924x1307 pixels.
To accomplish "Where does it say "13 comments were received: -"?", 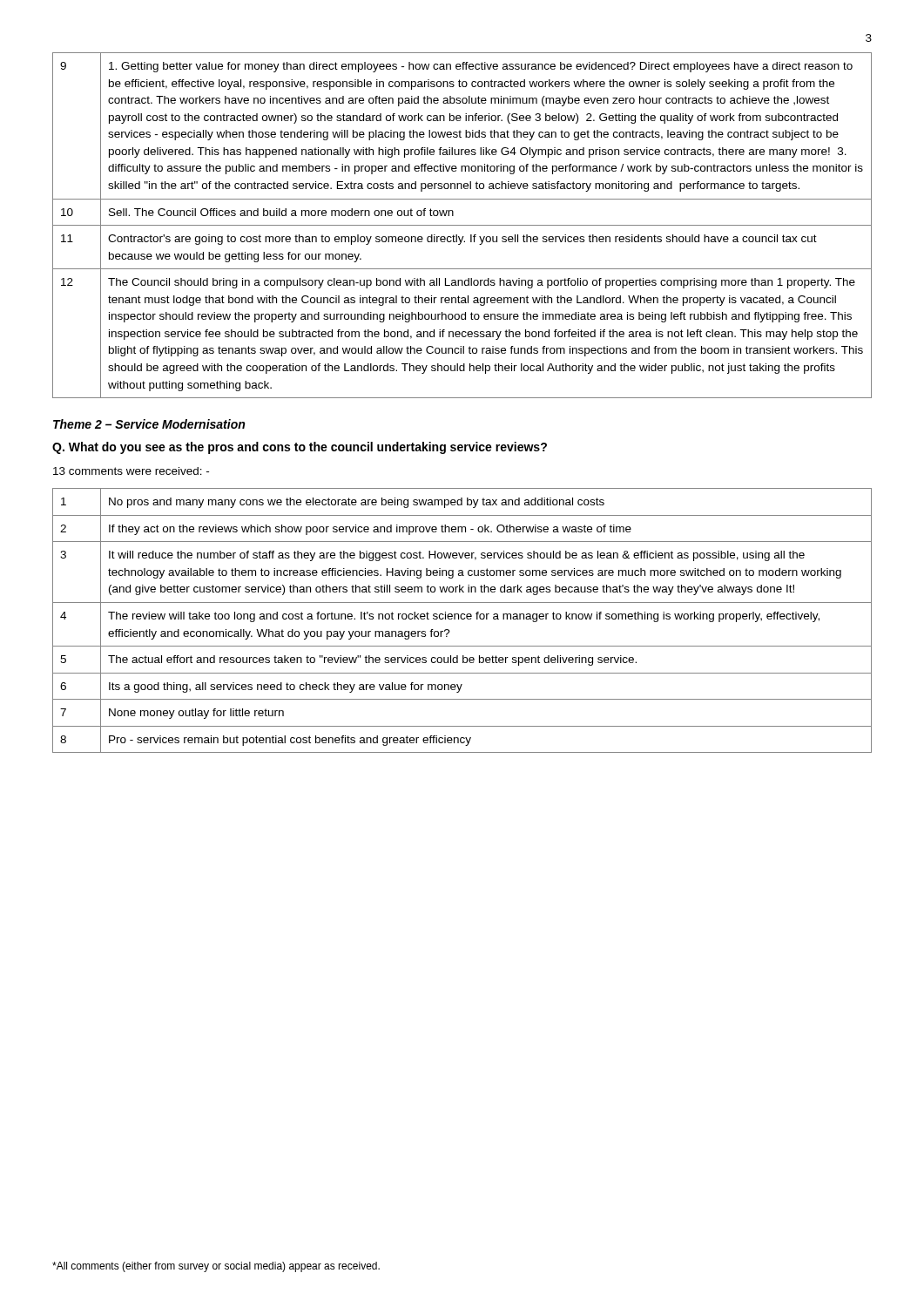I will pos(131,471).
